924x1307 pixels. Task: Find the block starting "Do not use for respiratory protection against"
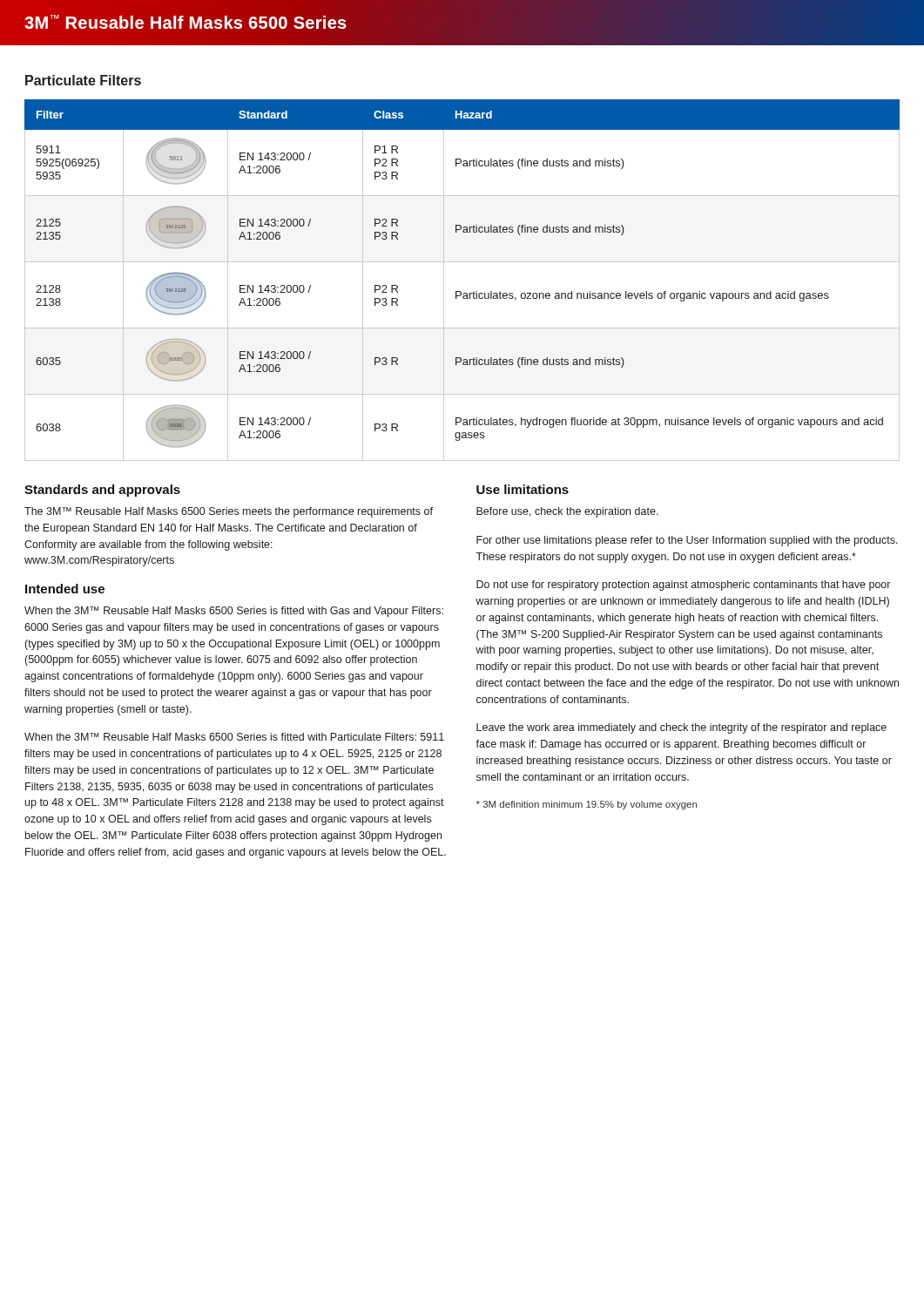tap(688, 642)
